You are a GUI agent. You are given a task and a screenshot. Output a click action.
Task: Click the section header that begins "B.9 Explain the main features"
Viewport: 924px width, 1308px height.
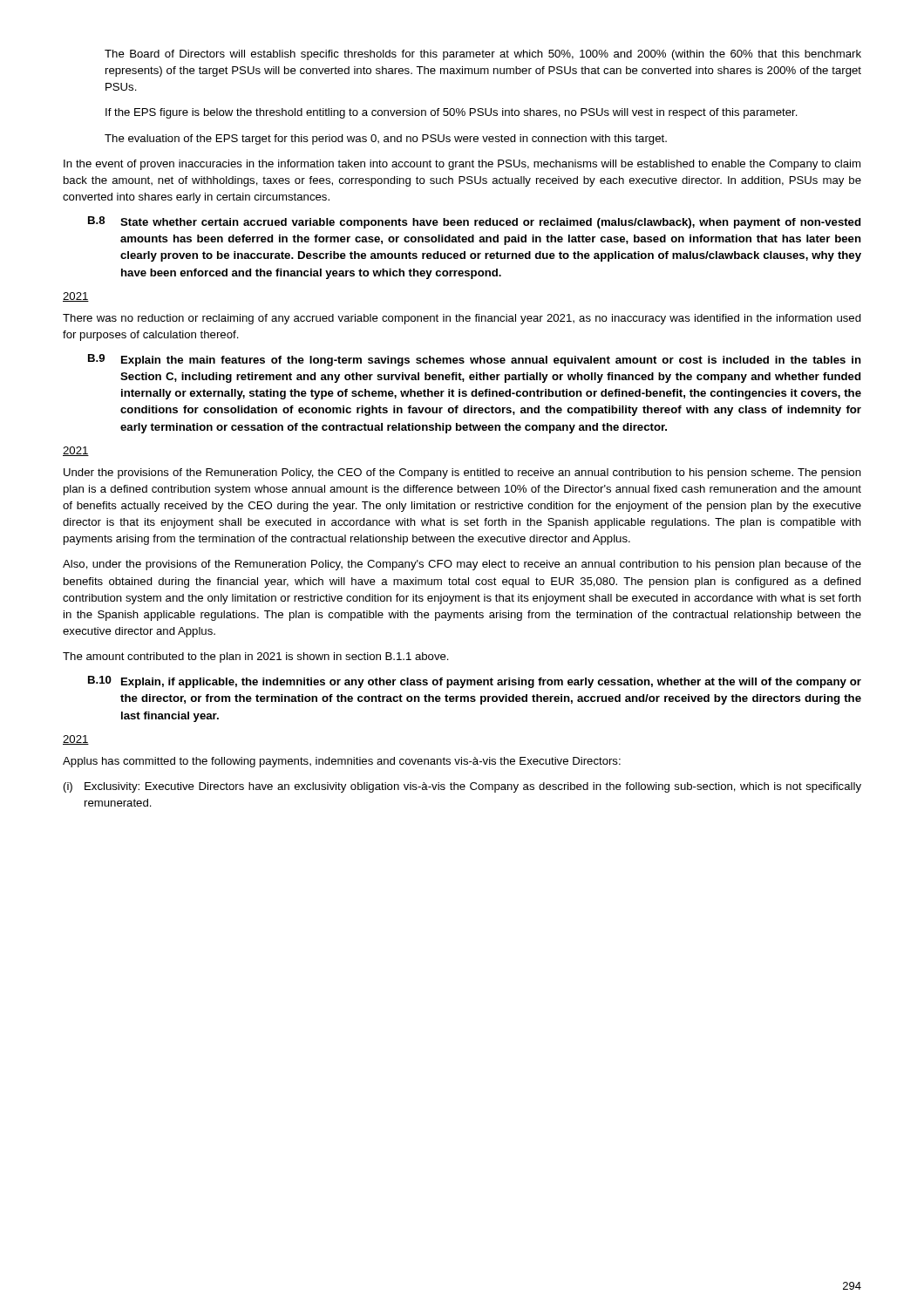coord(474,393)
